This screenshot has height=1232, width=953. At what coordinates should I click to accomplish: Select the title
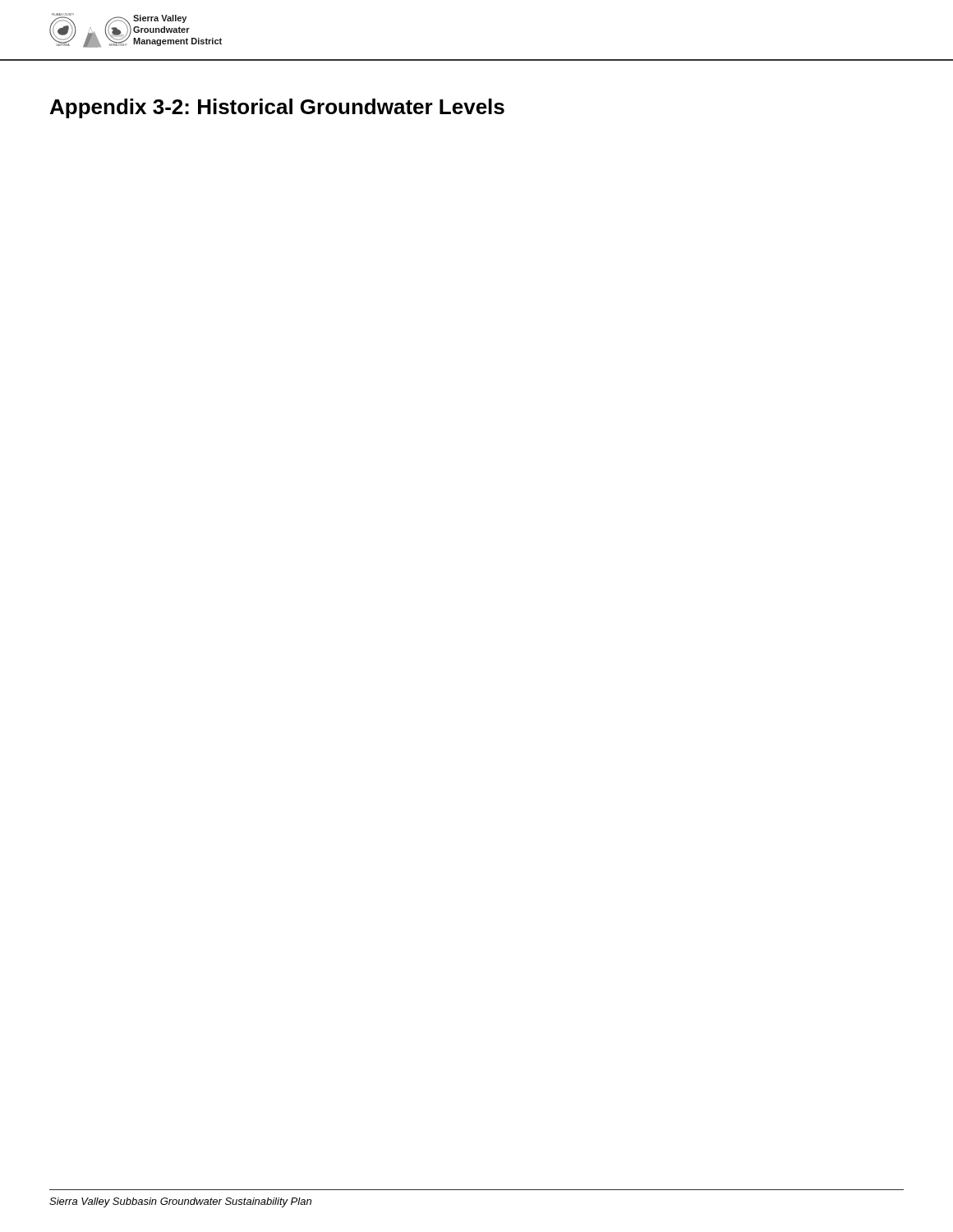point(476,107)
